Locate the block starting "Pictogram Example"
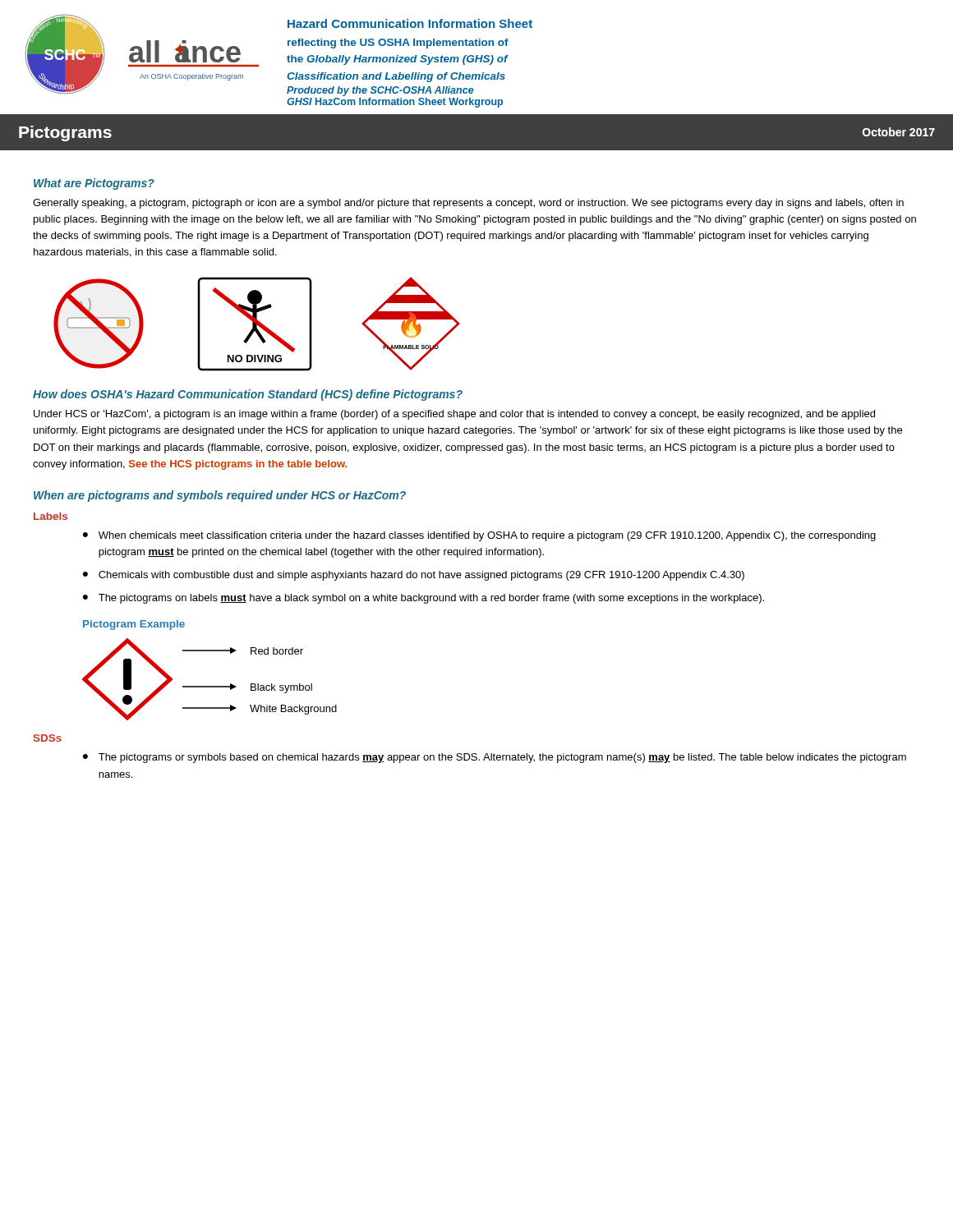 [134, 624]
